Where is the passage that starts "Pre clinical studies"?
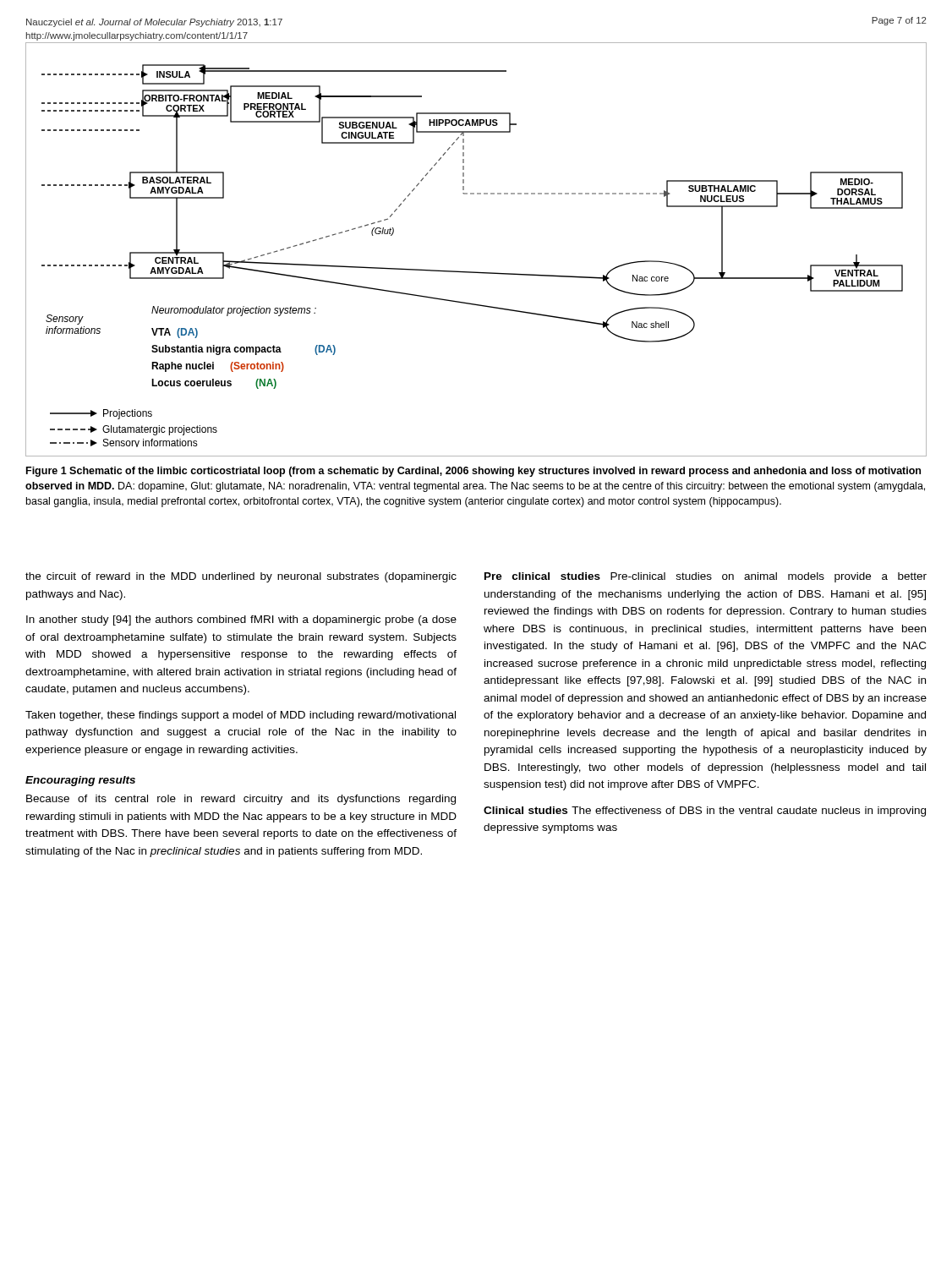 click(x=705, y=680)
